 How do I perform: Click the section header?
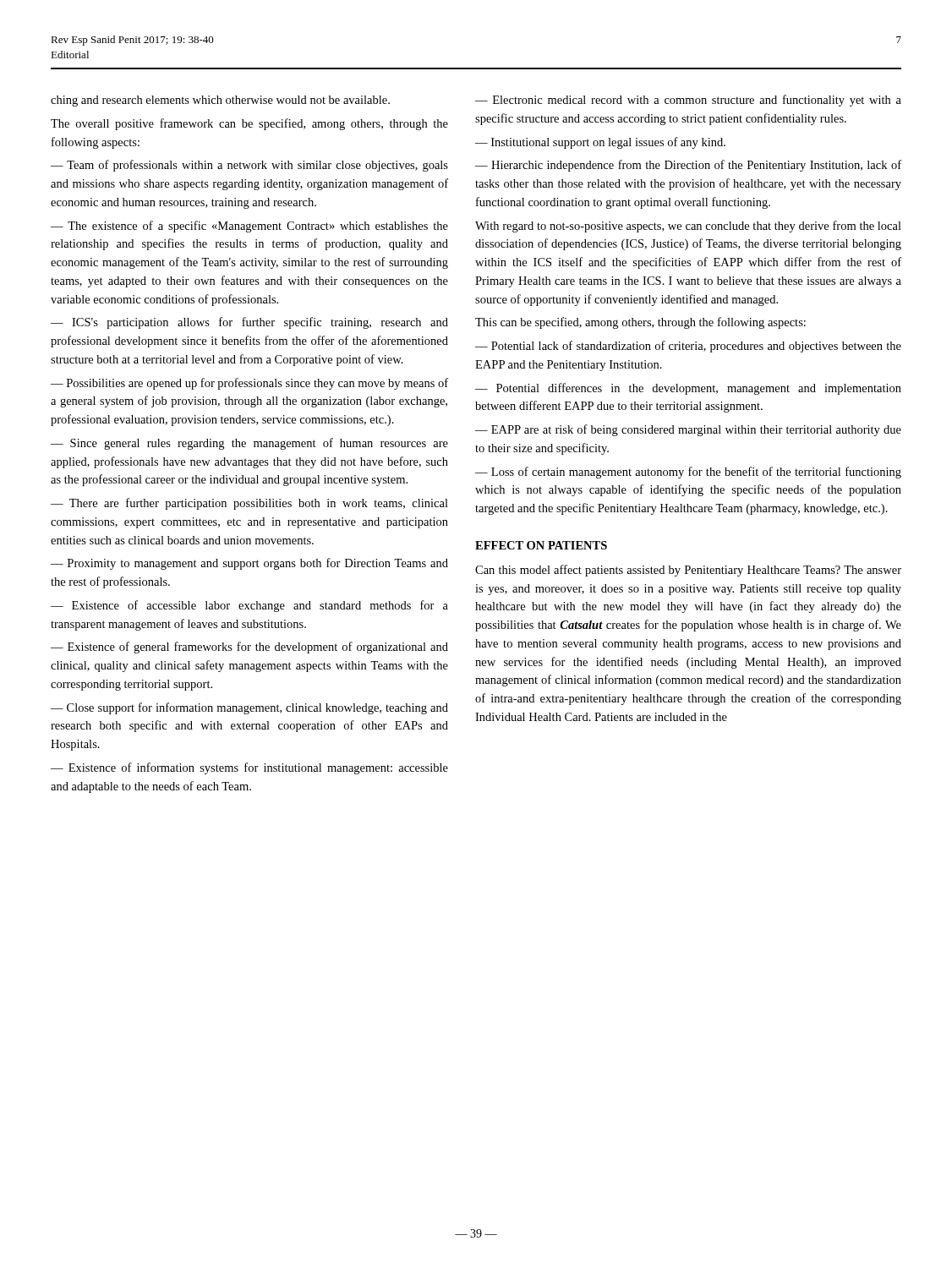pos(541,545)
